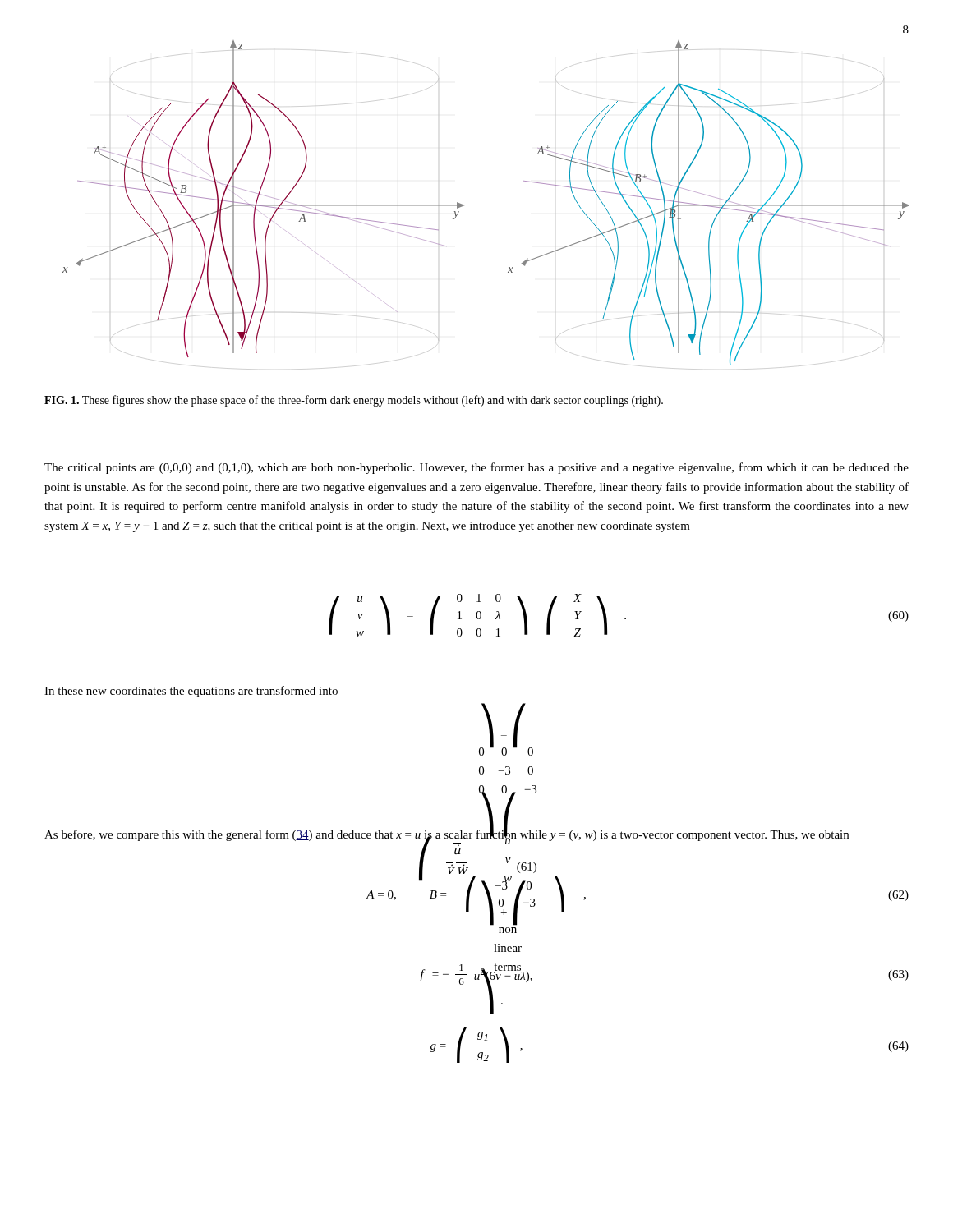Select the text starting "A = 0, B = ⎛"

pyautogui.click(x=476, y=894)
